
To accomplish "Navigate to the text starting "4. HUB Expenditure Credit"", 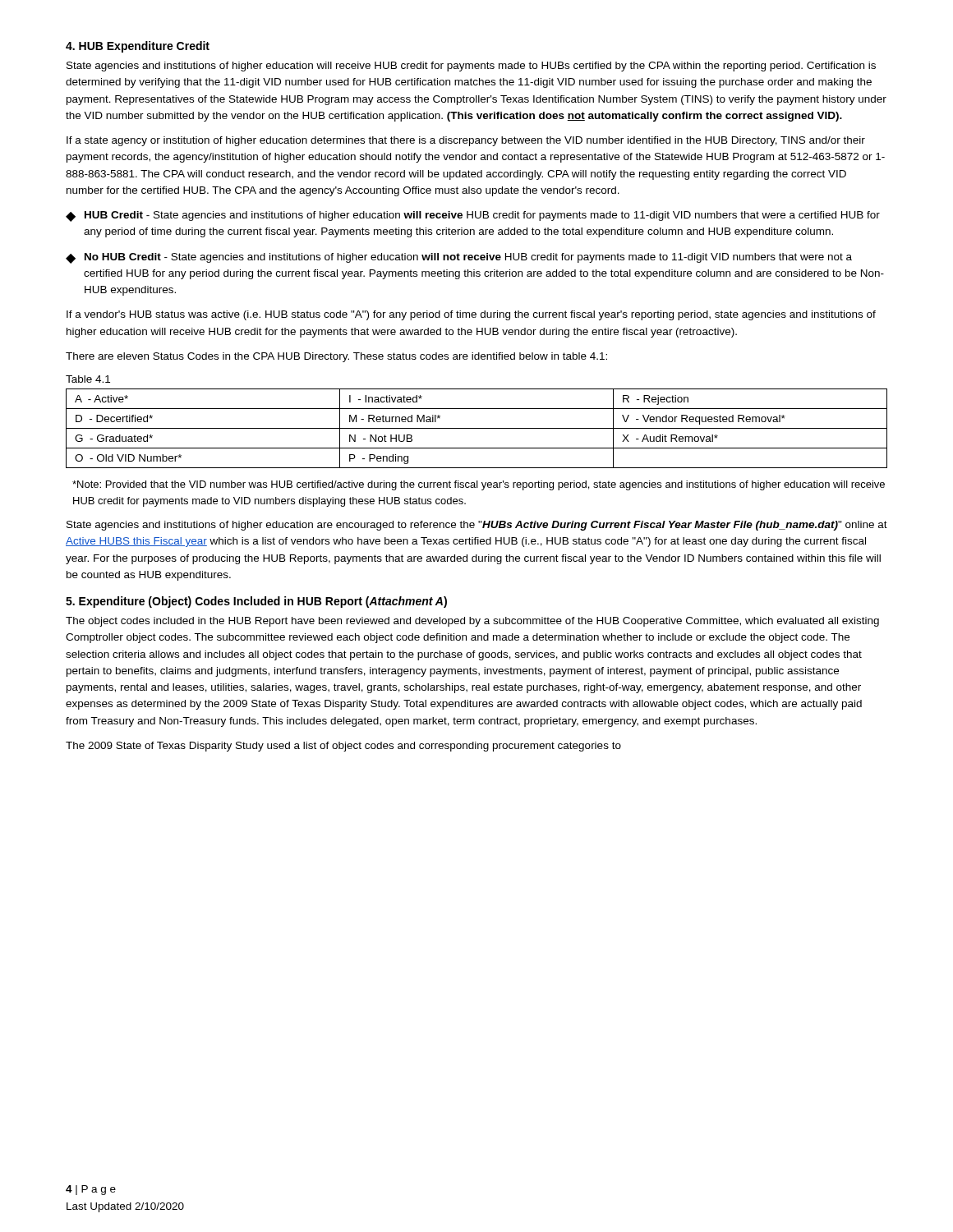I will 138,46.
